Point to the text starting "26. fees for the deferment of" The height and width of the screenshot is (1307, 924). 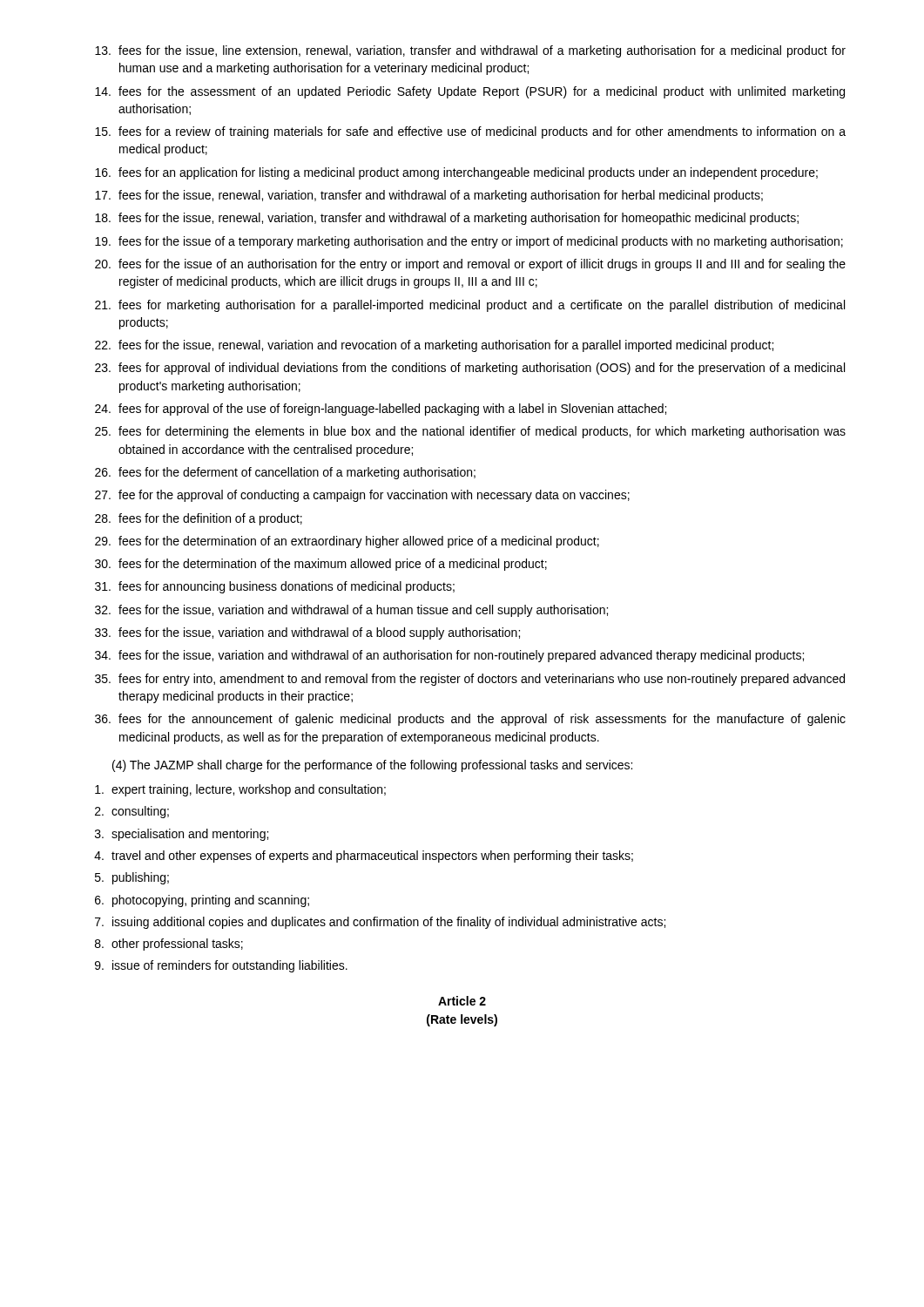tap(462, 472)
